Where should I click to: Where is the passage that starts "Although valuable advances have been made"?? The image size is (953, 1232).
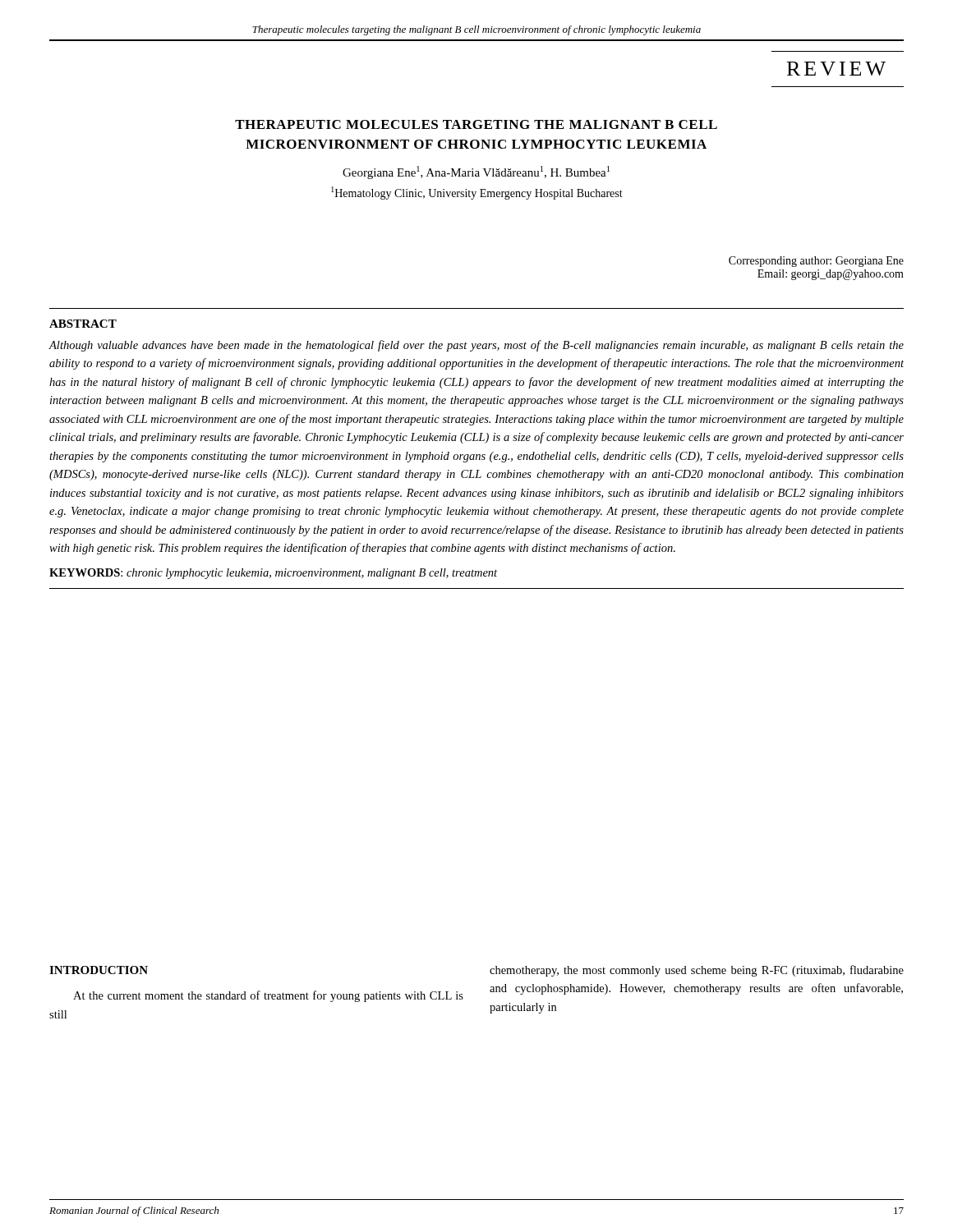(476, 446)
